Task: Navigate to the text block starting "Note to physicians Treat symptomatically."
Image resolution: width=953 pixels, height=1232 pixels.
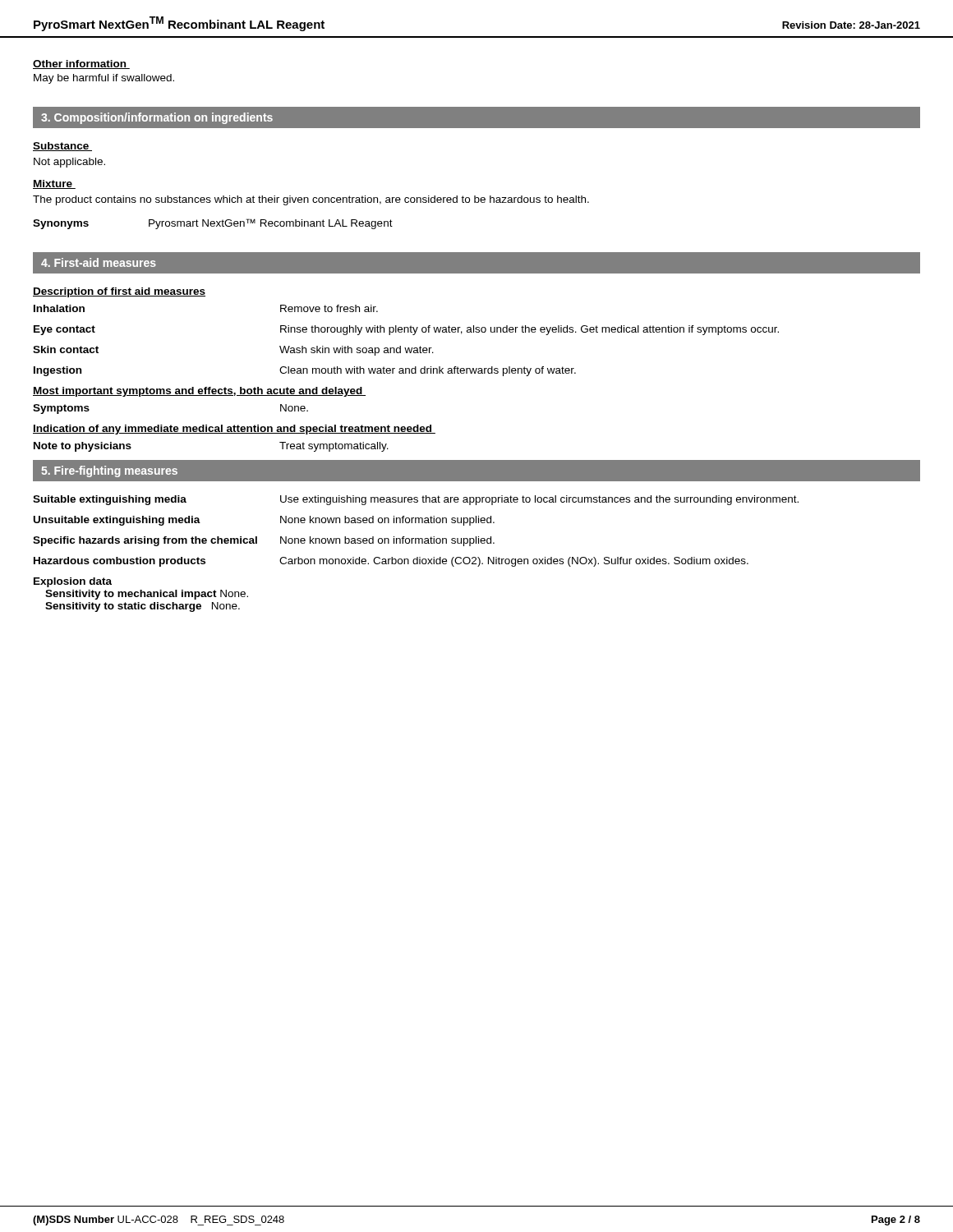Action: pyautogui.click(x=83, y=446)
